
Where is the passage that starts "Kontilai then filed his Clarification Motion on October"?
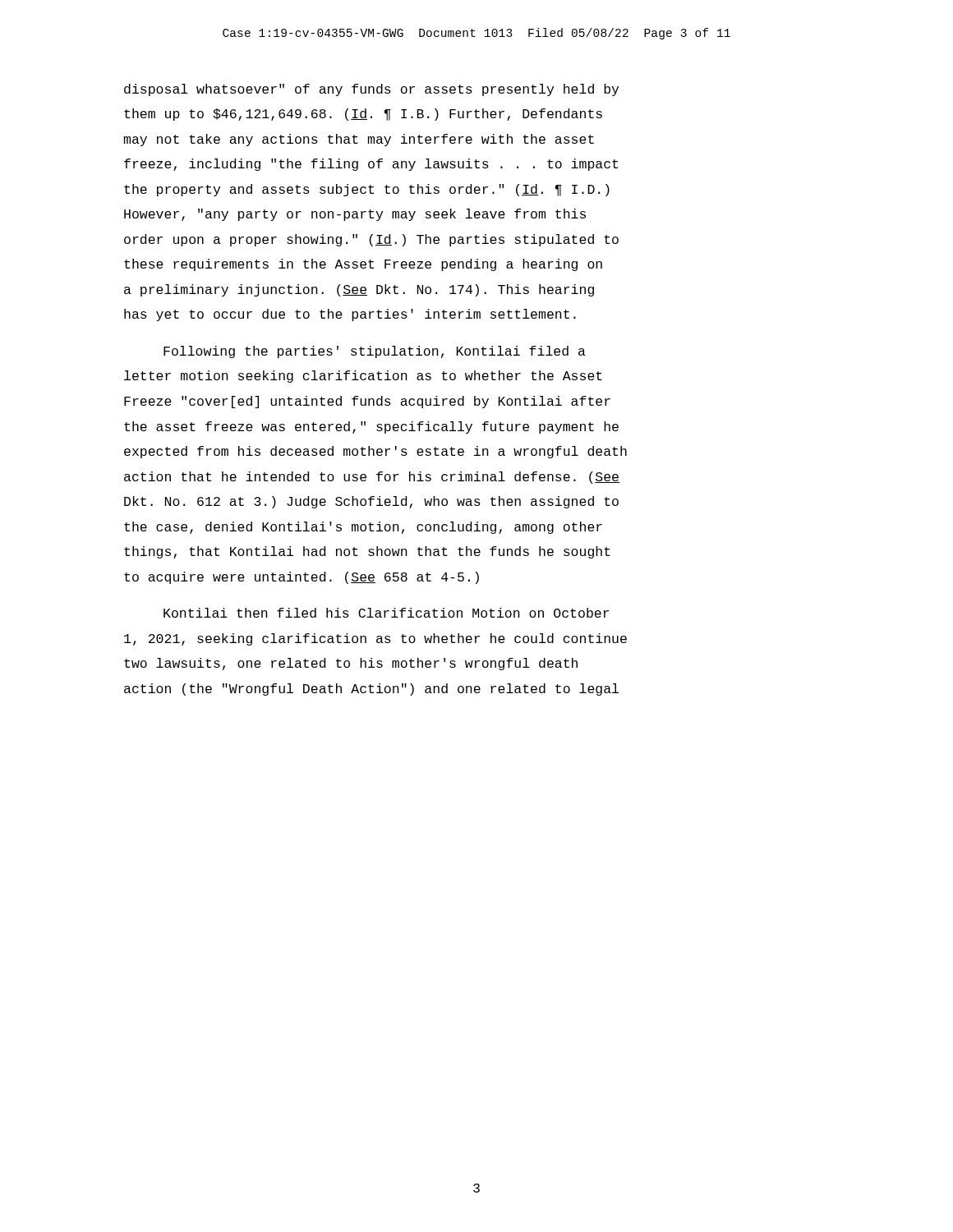375,652
